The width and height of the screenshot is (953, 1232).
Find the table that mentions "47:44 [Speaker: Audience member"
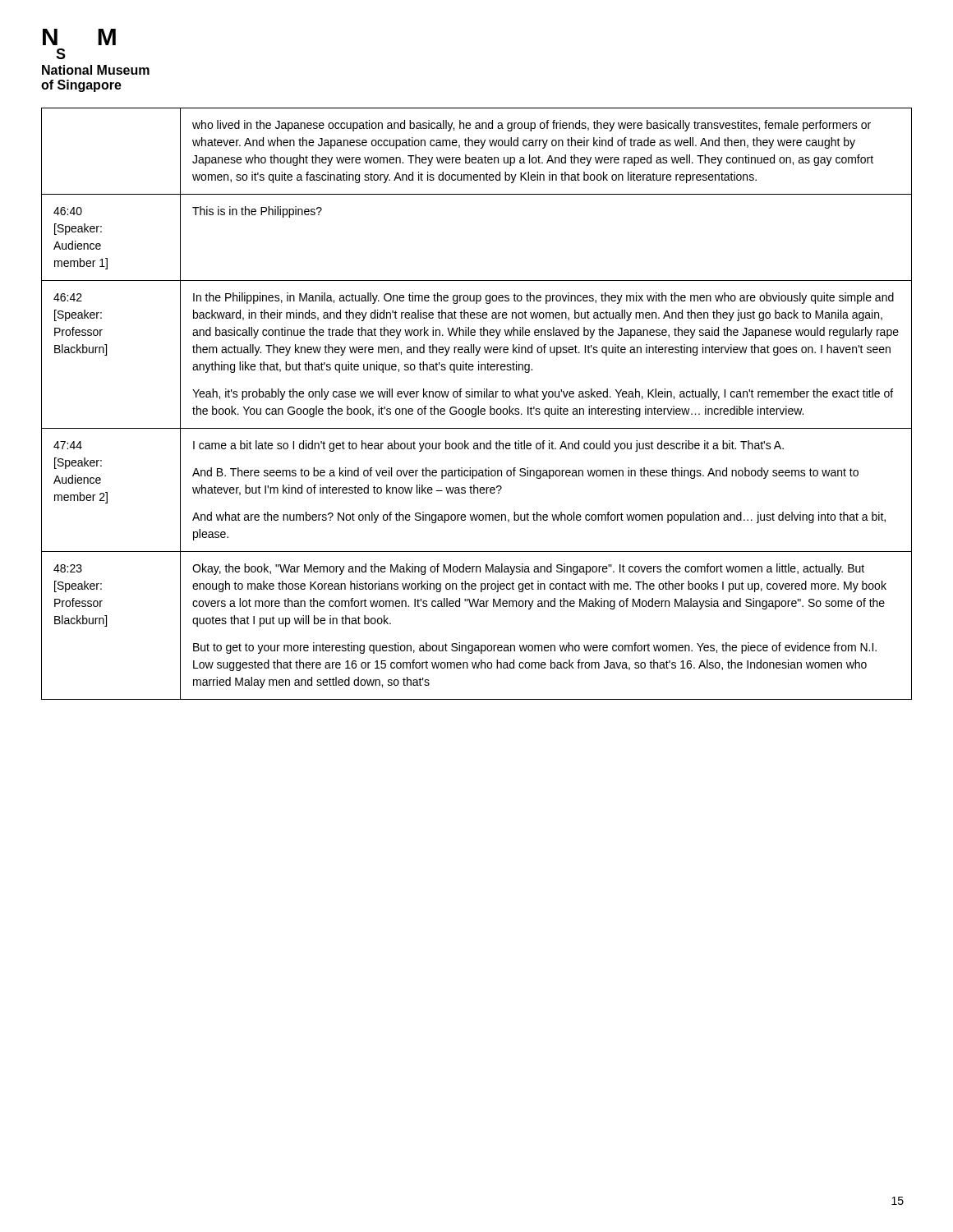[x=476, y=404]
